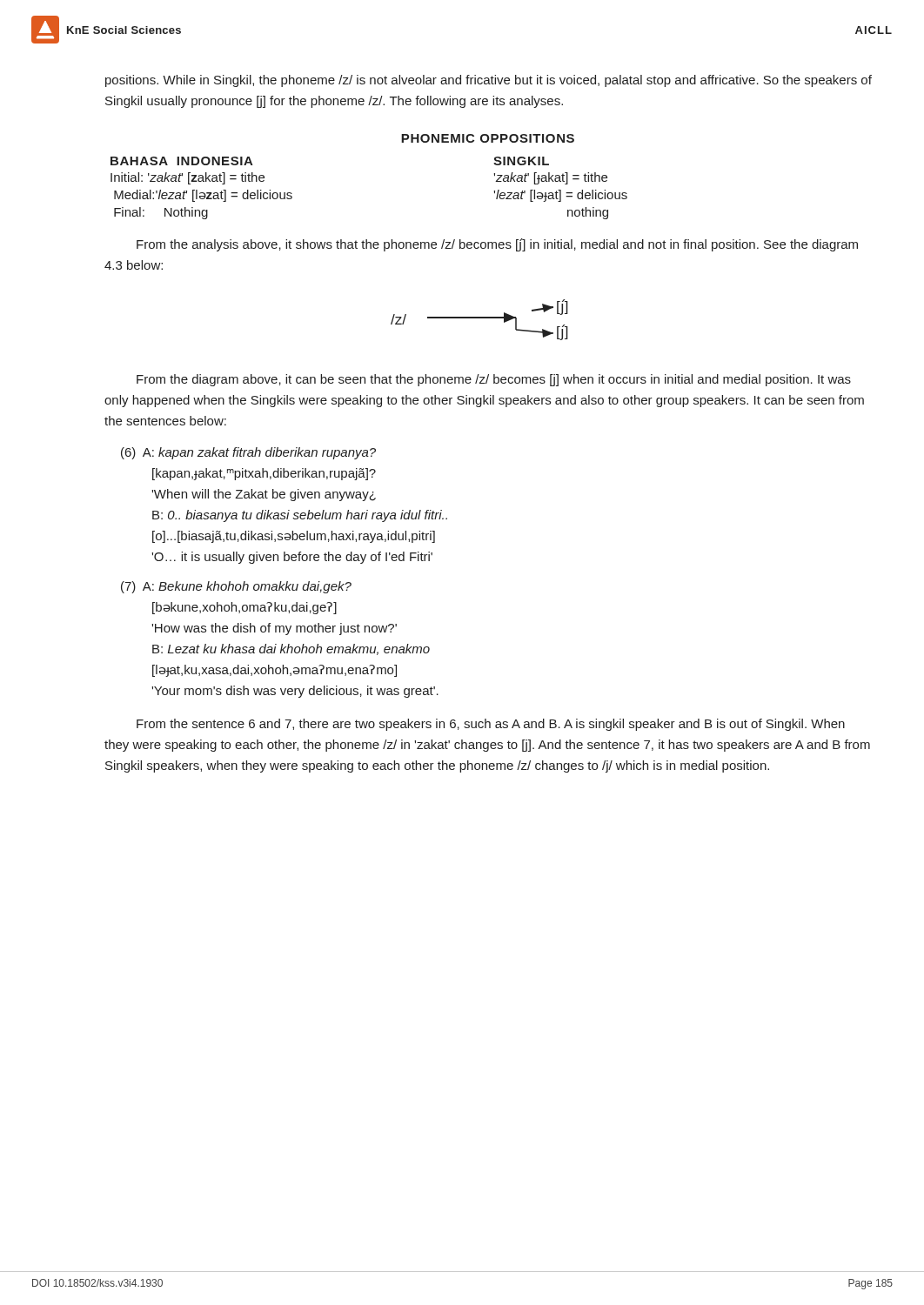Point to the block starting "(6) A: kapan zakat fitrah"
This screenshot has width=924, height=1305.
(248, 453)
